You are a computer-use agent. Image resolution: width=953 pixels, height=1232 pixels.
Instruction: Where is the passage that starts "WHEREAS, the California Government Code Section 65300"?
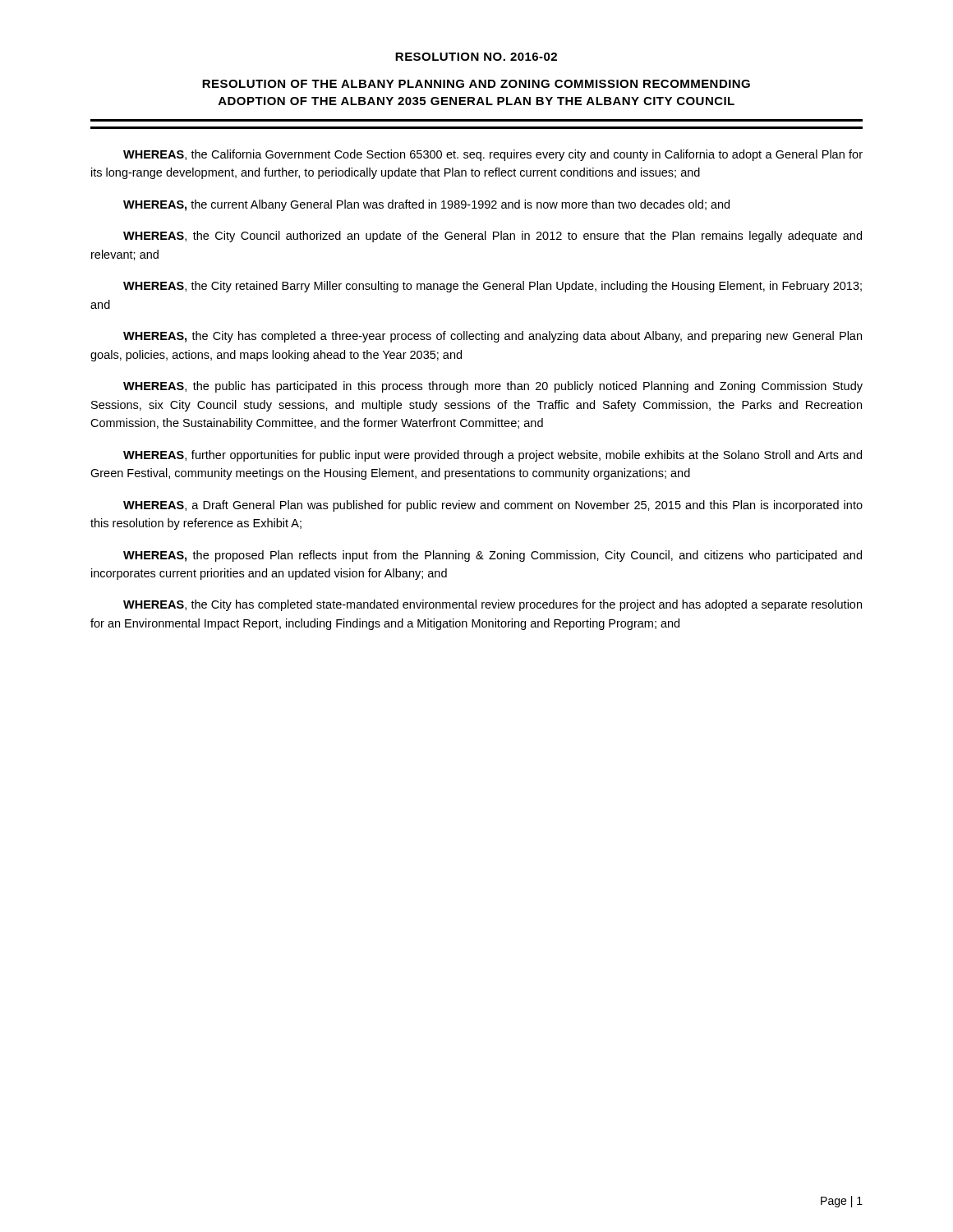(x=476, y=164)
